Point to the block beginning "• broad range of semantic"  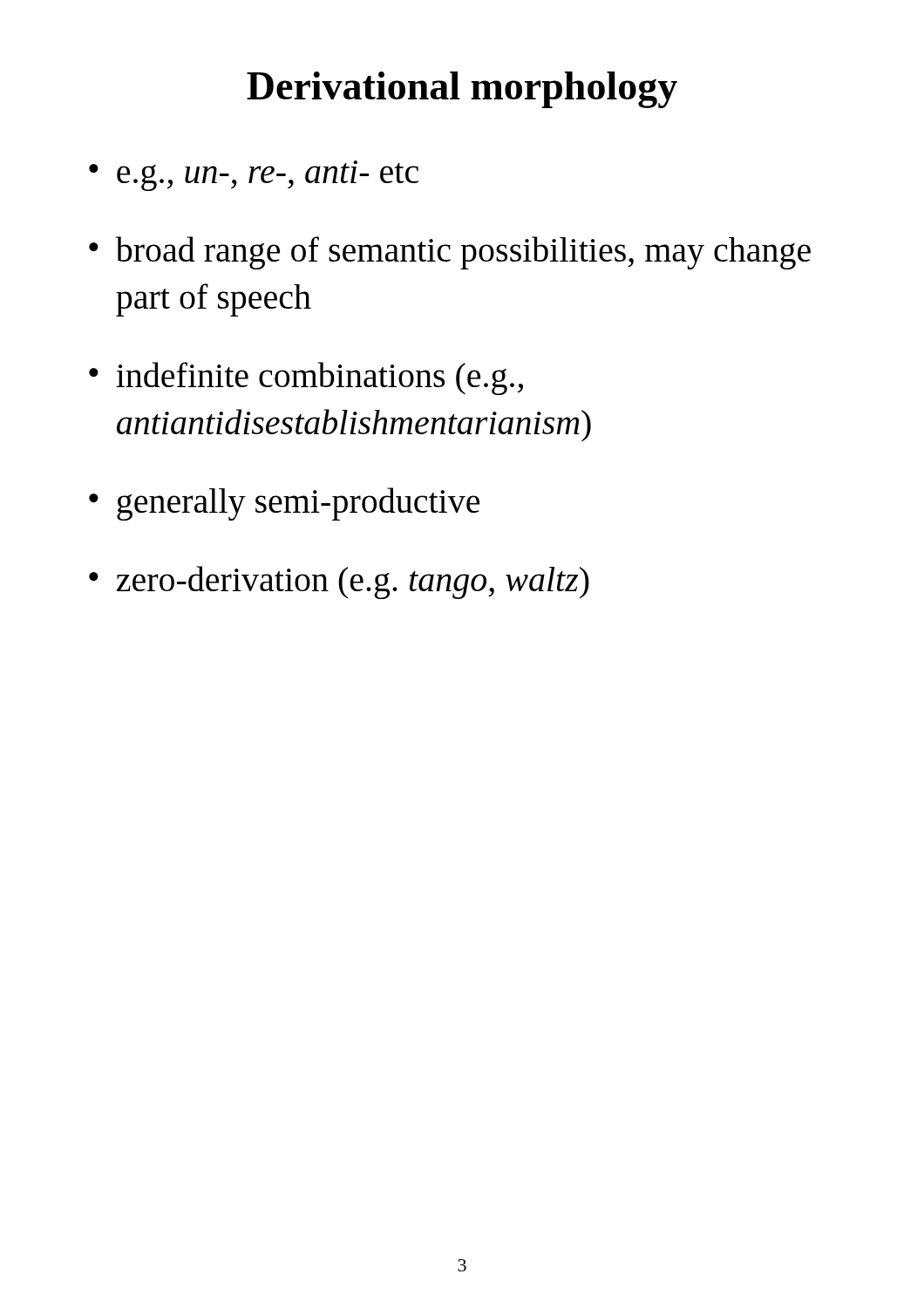tap(471, 274)
